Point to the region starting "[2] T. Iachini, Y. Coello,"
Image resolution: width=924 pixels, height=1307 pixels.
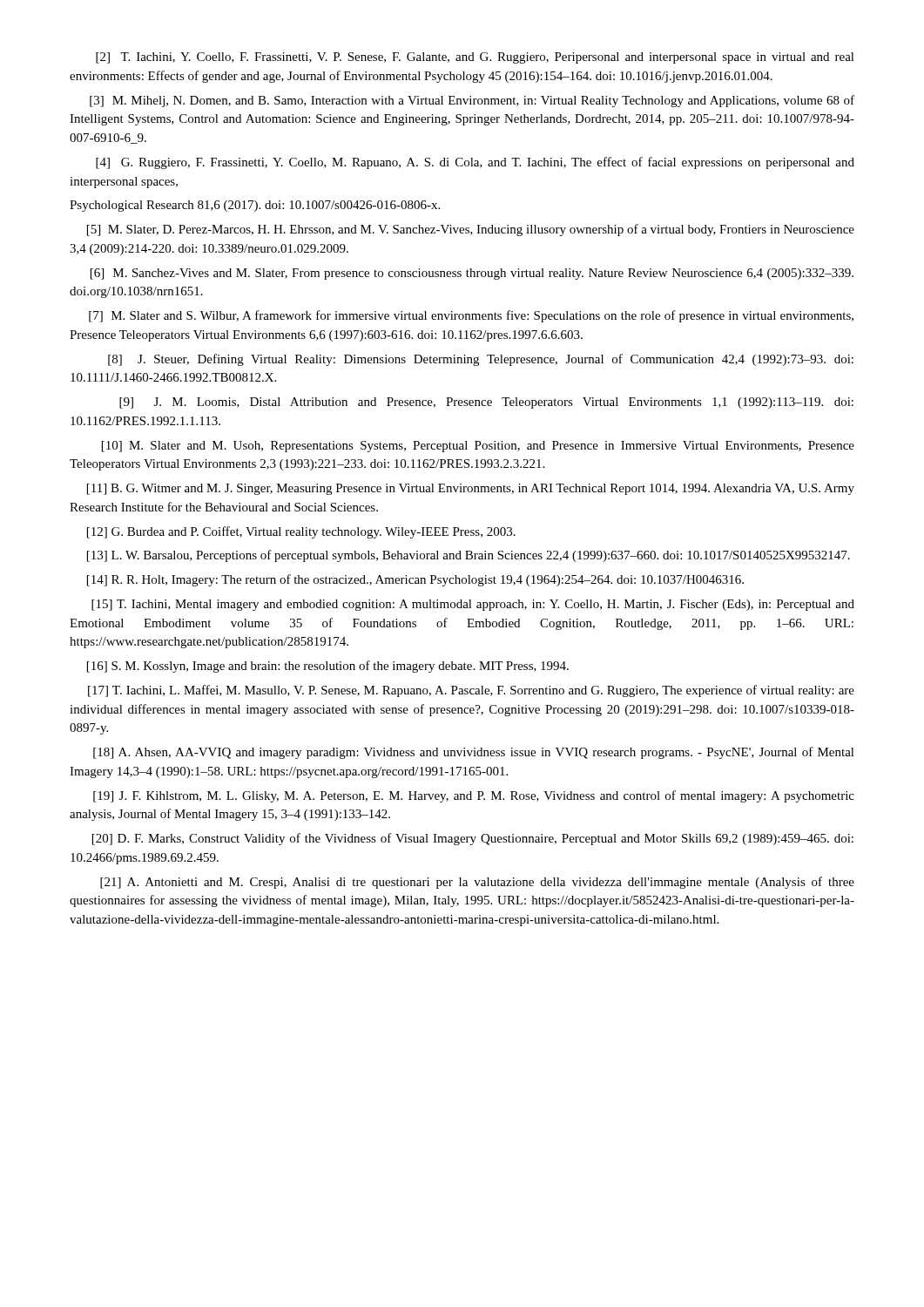tap(462, 67)
